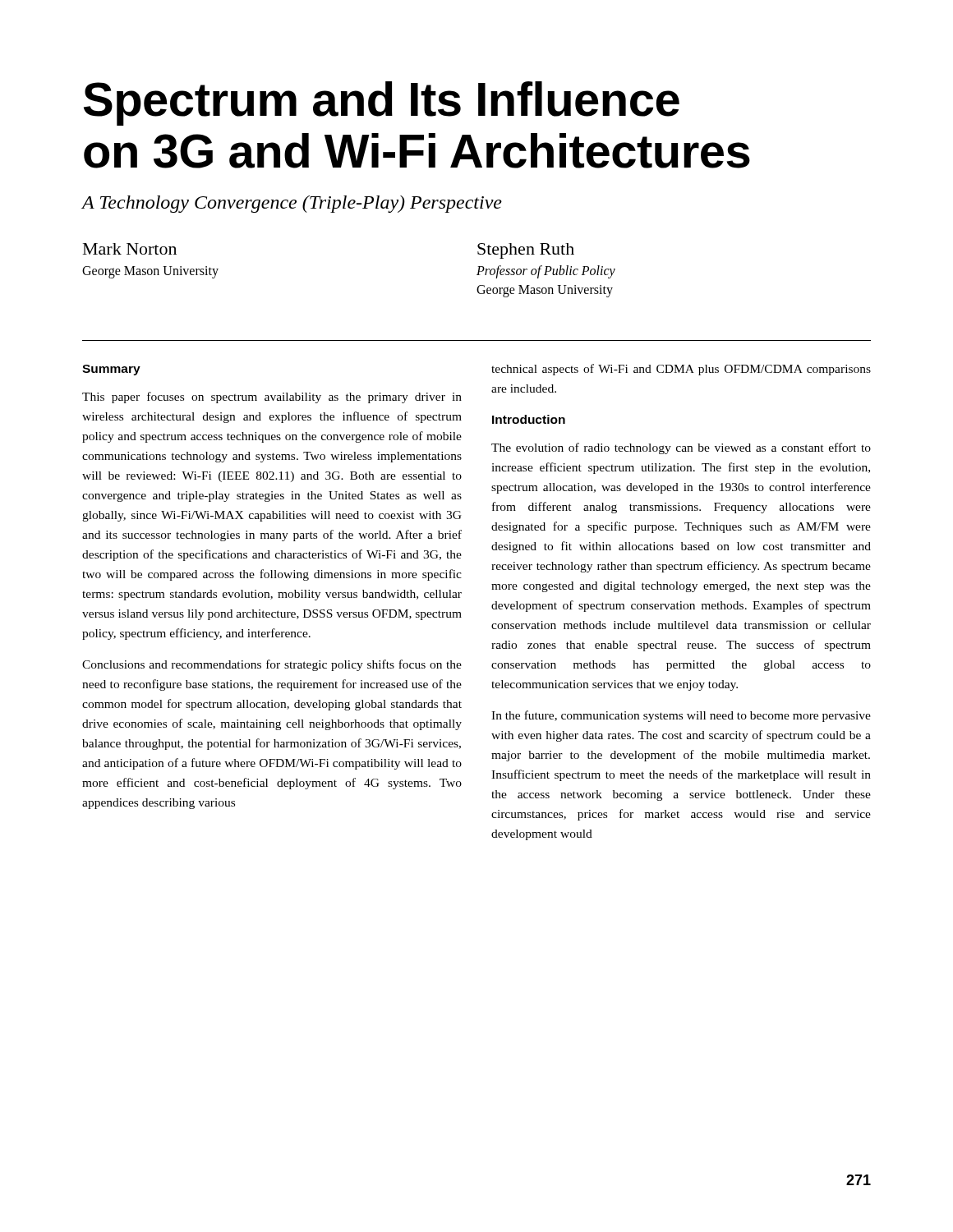953x1232 pixels.
Task: Click on the text containing "Mark Norton George Mason University"
Action: pyautogui.click(x=130, y=249)
